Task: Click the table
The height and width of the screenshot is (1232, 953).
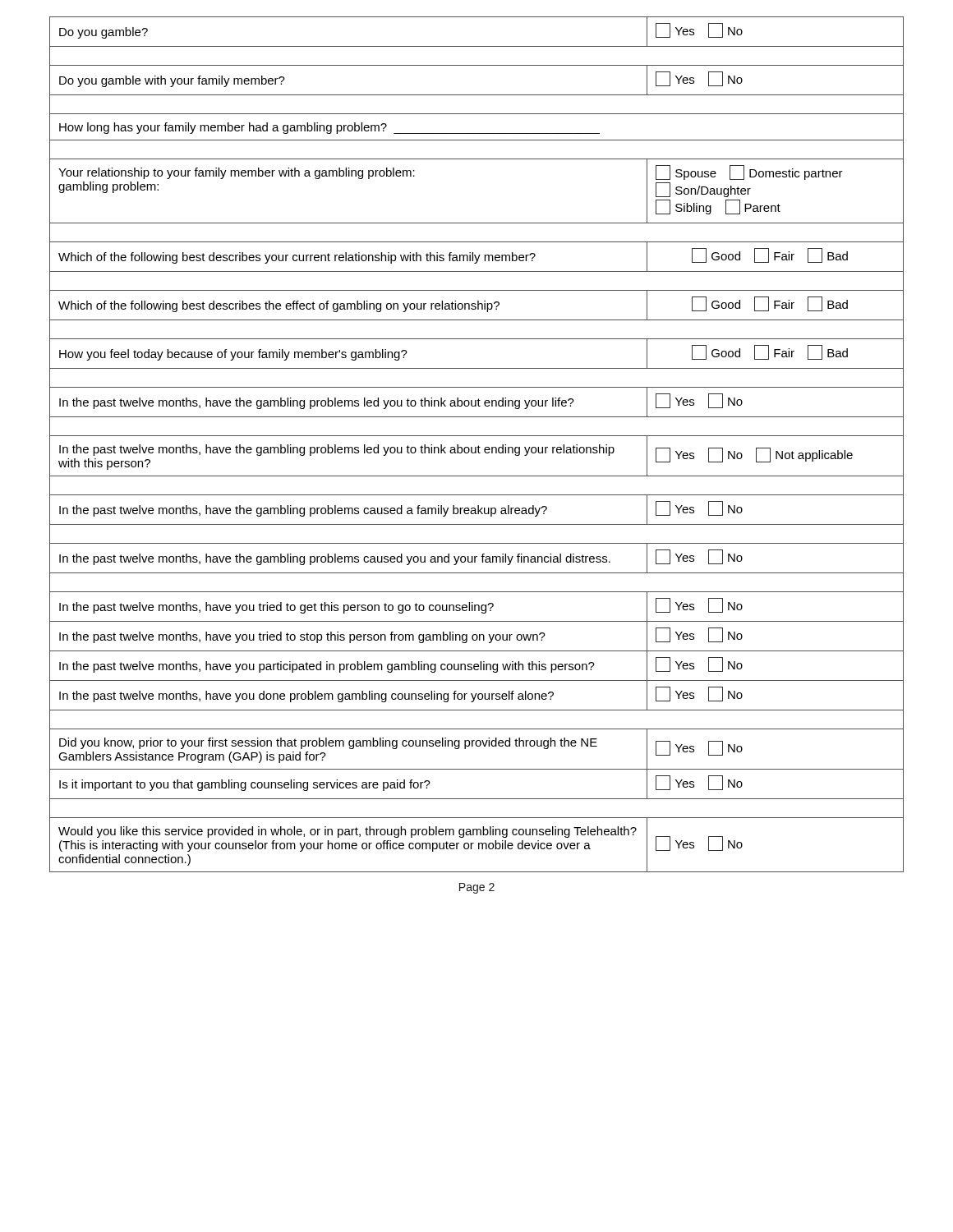Action: [476, 444]
